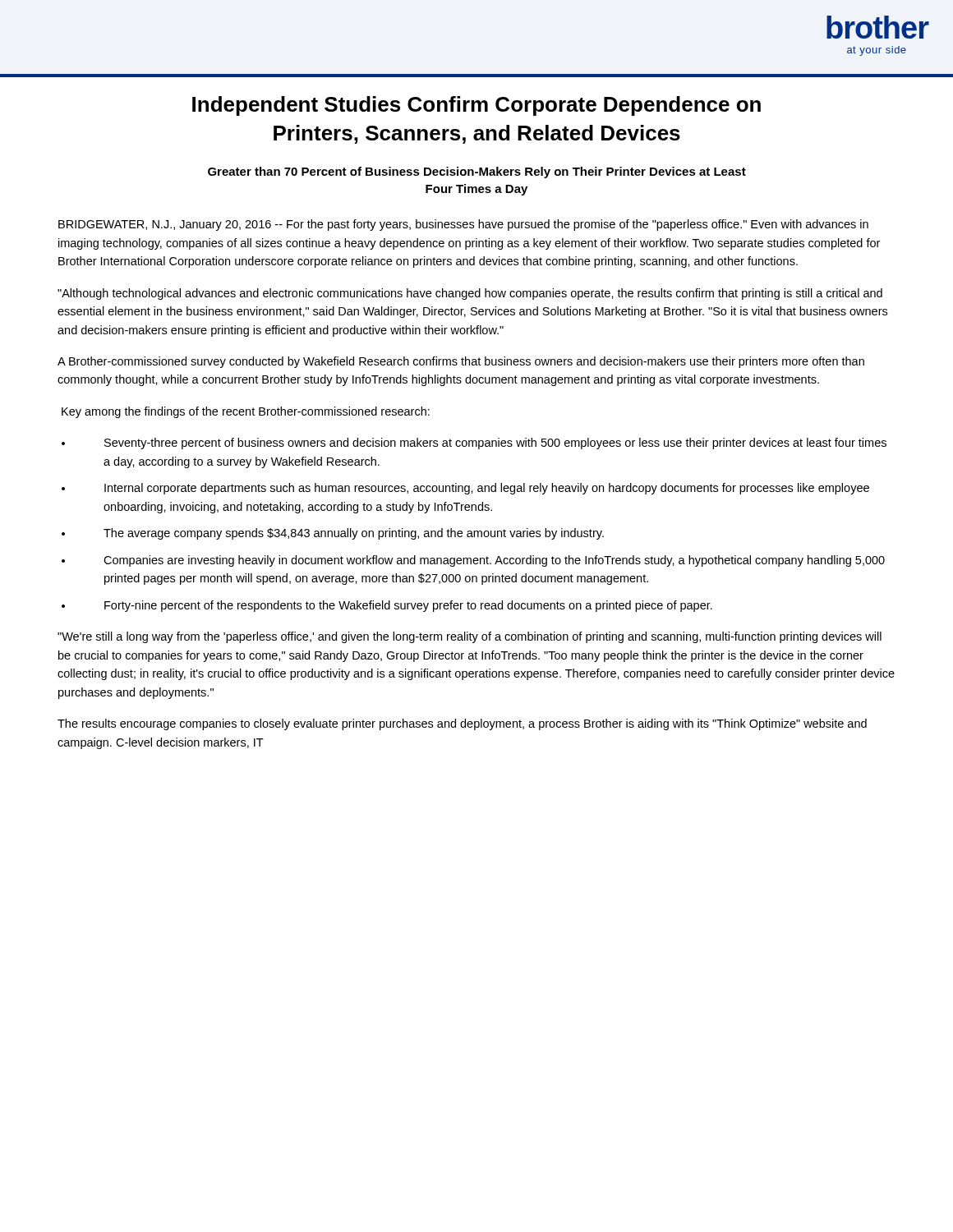Locate the block of text that opens with "Companies are investing heavily in document workflow"

[x=494, y=569]
